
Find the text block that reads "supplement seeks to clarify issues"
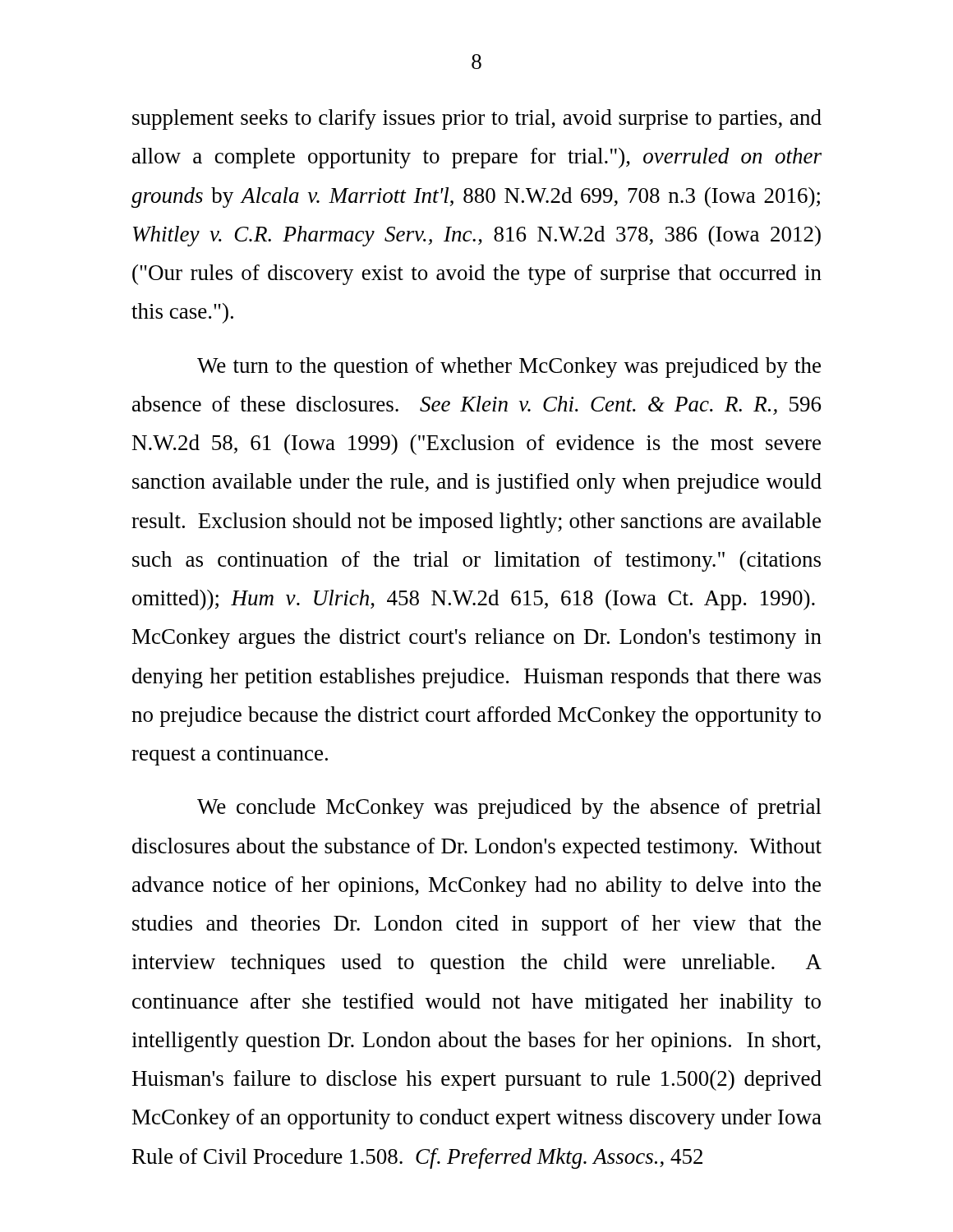point(476,214)
